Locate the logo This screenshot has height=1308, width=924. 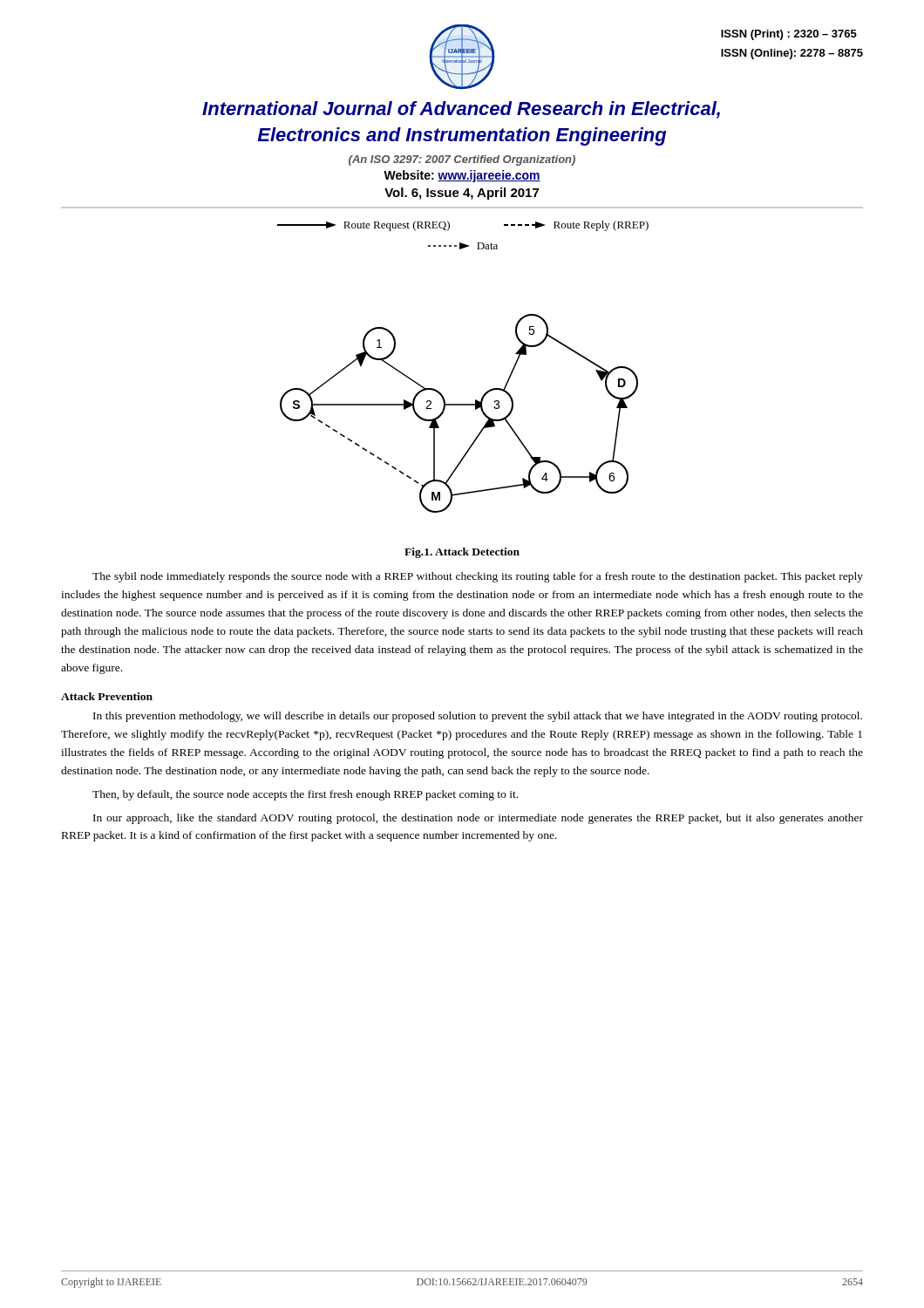(x=462, y=59)
